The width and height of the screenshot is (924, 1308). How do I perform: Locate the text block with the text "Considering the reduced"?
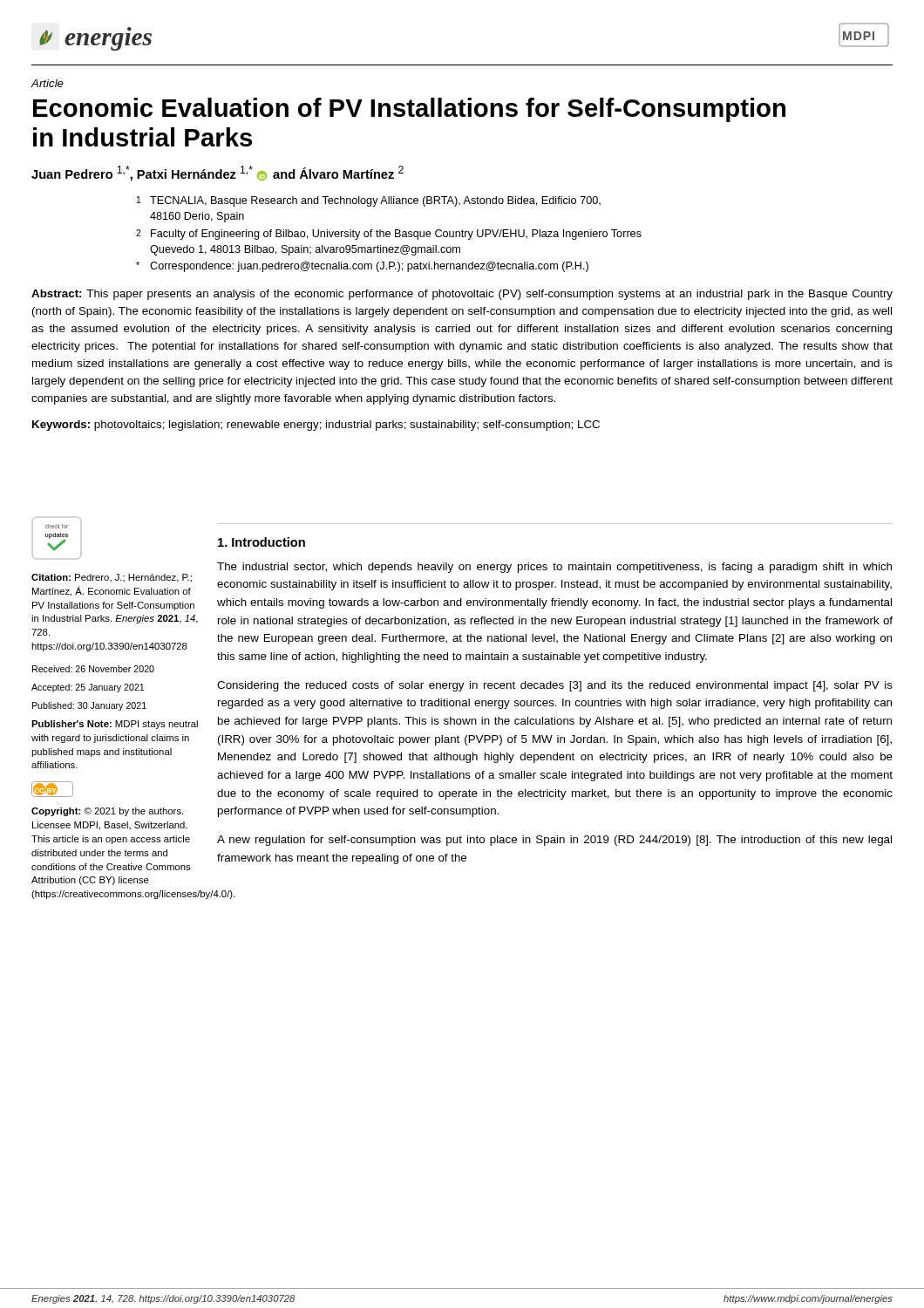click(x=555, y=748)
